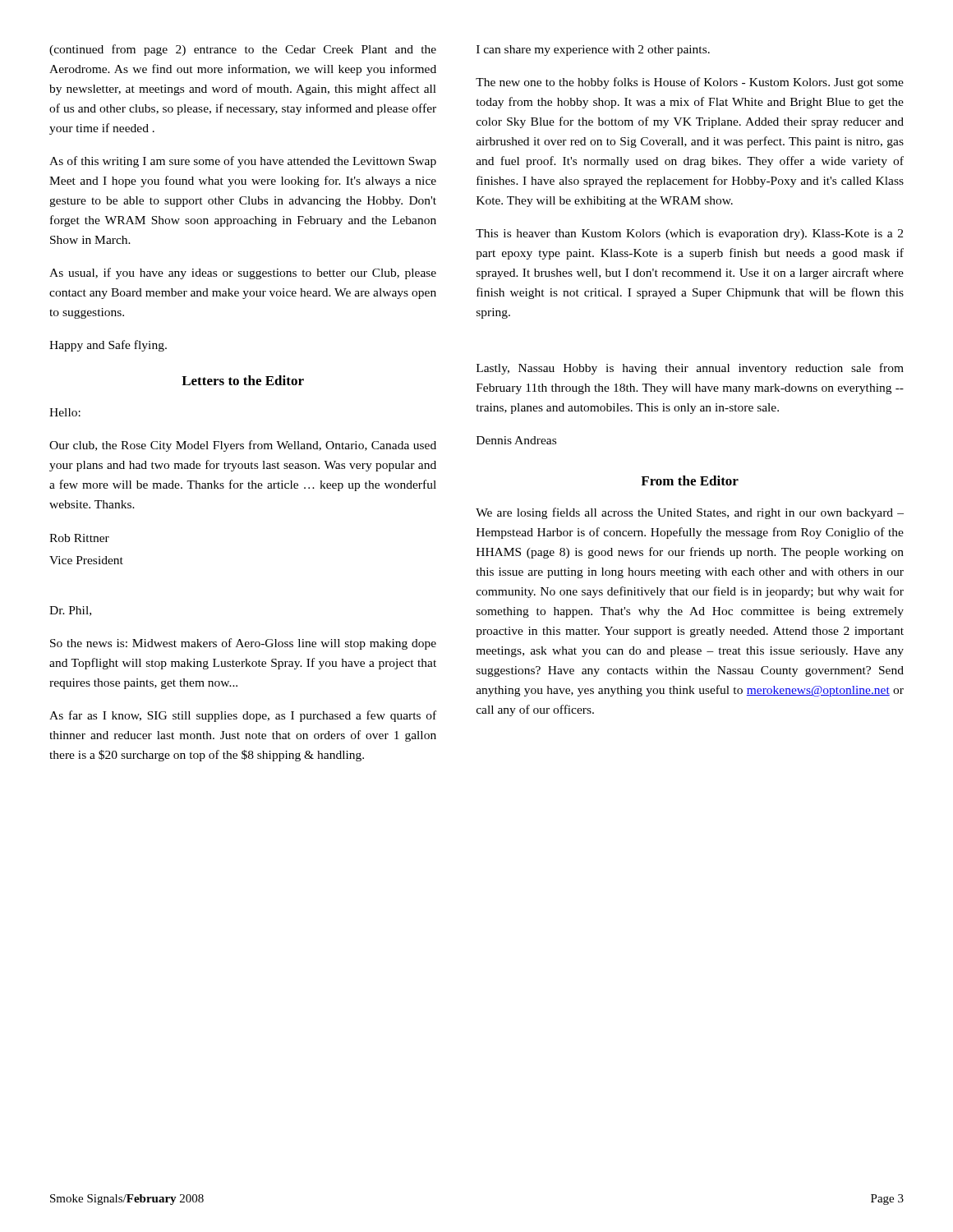
Task: Locate the block of text that opens with "I can share my experience with 2"
Action: click(593, 49)
